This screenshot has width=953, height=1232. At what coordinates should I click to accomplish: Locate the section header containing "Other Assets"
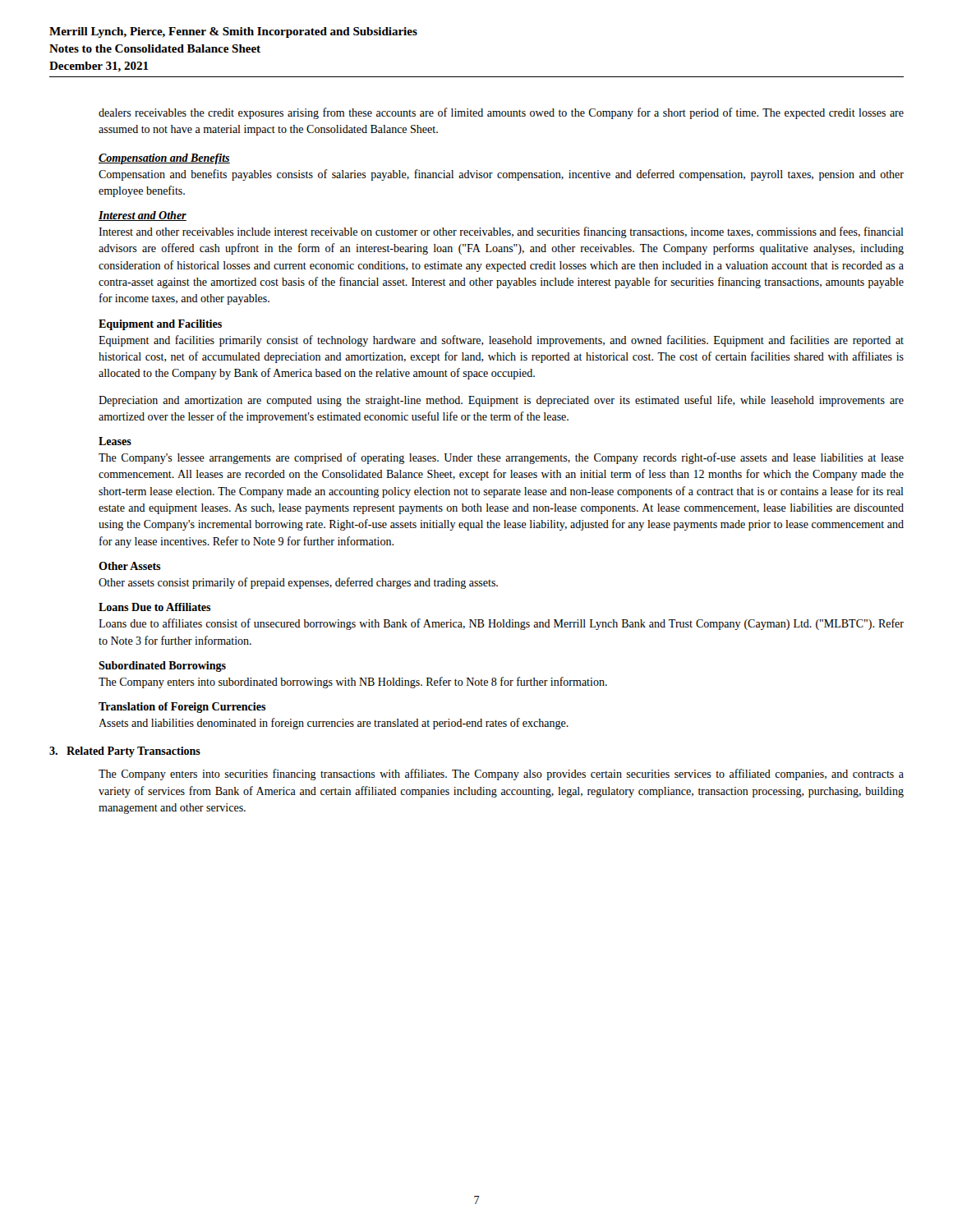pyautogui.click(x=130, y=566)
